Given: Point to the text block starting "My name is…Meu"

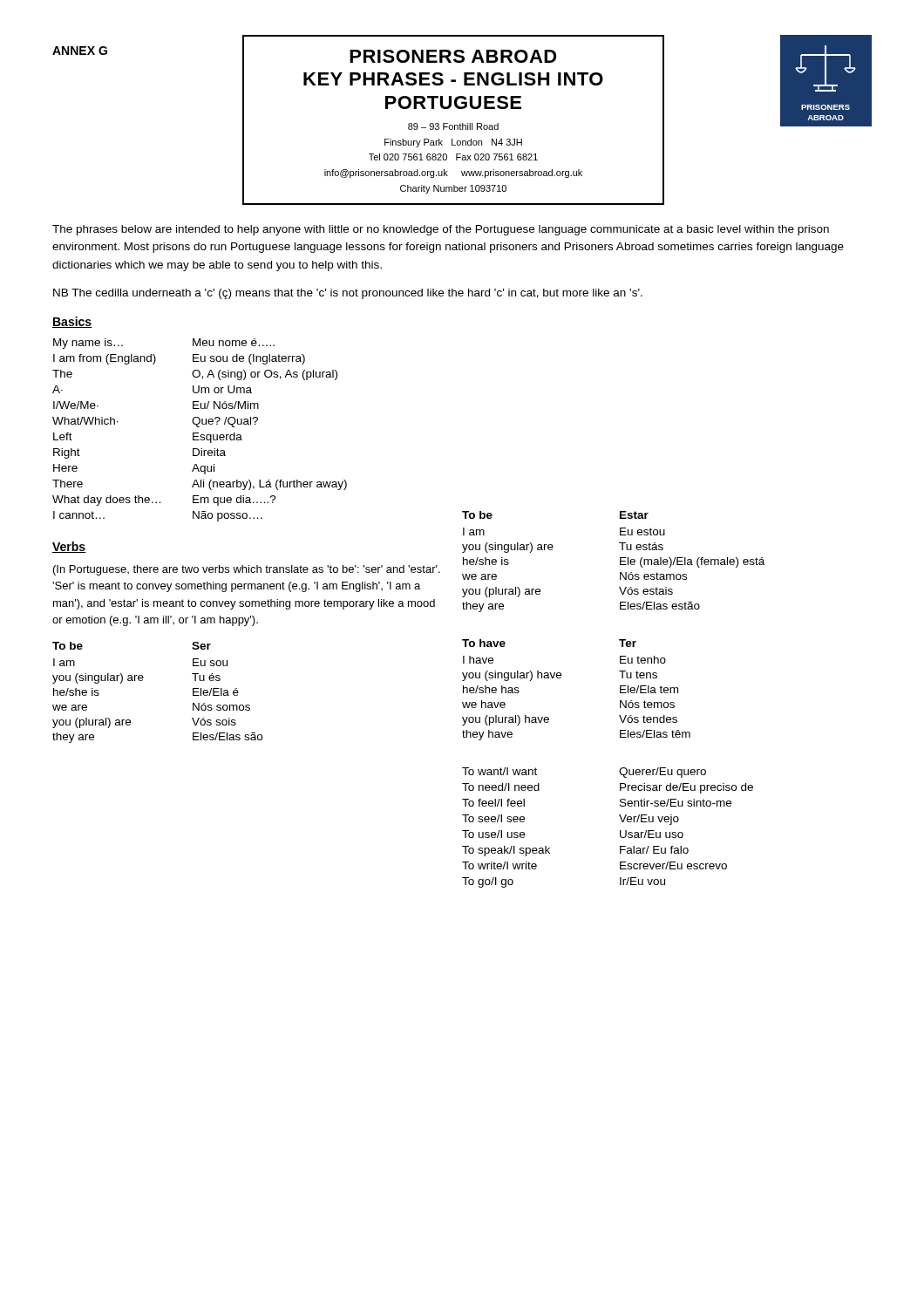Looking at the screenshot, I should click(248, 342).
